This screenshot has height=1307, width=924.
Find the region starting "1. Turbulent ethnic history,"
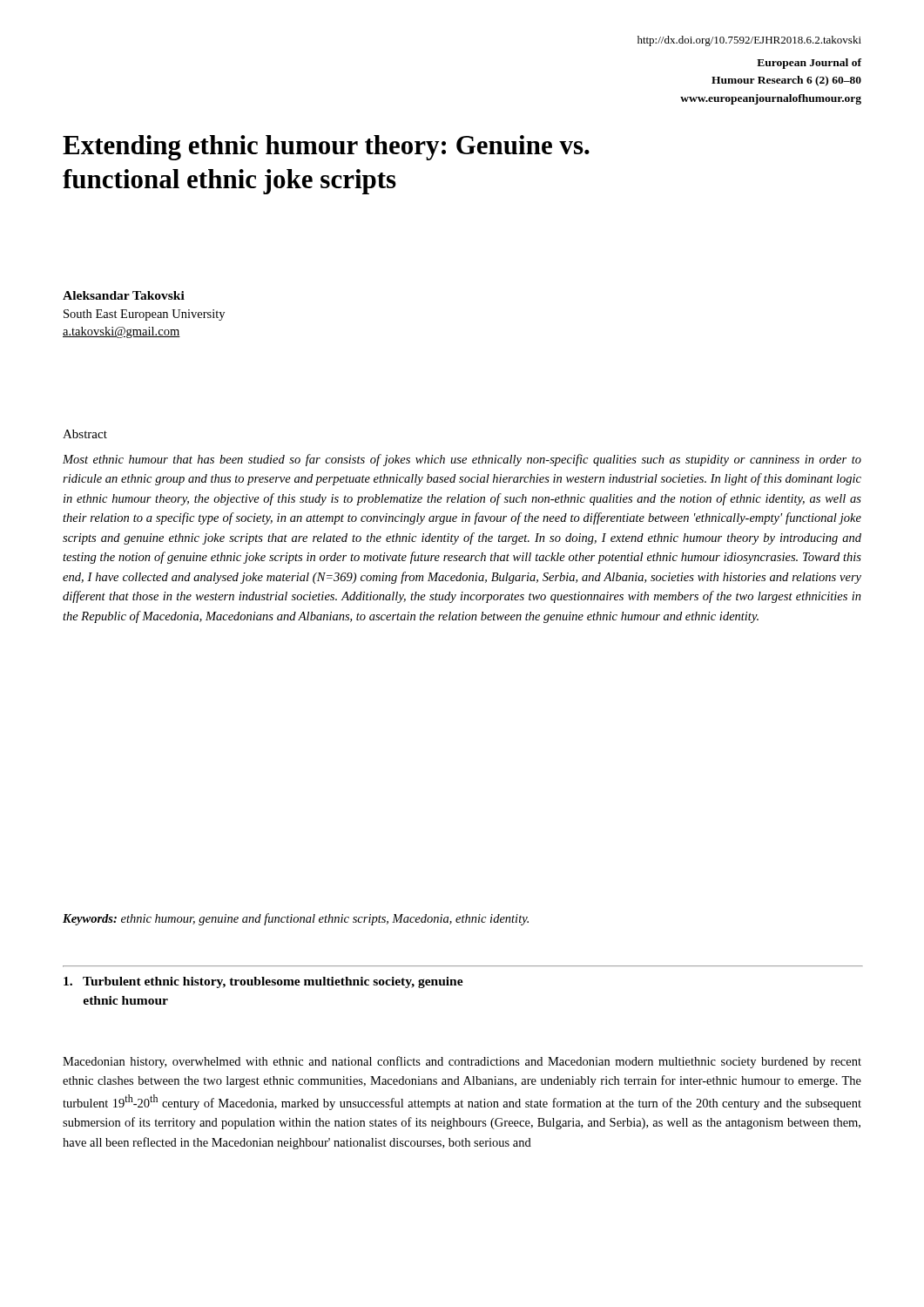[x=263, y=990]
